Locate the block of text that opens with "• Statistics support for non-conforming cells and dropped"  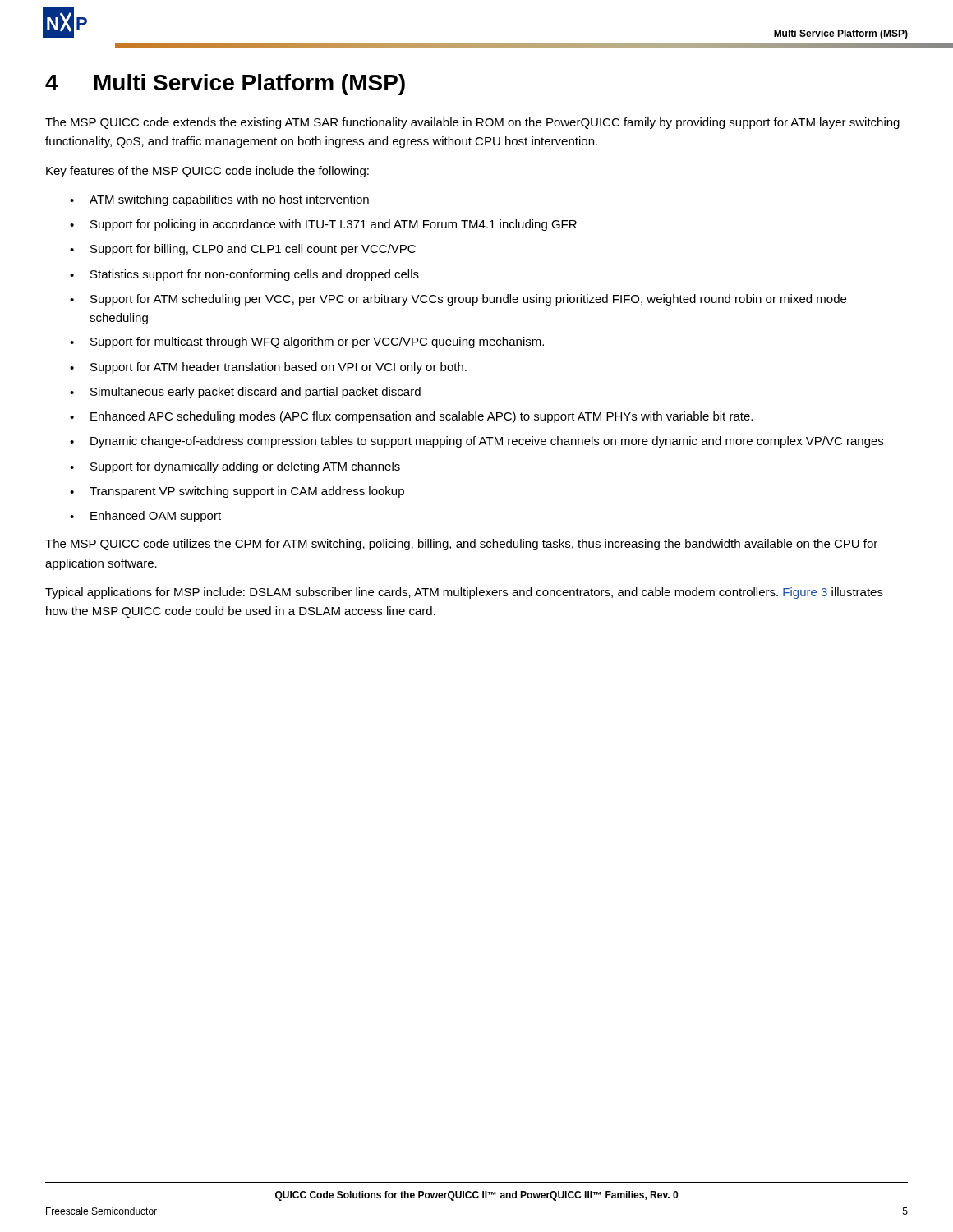pos(244,275)
